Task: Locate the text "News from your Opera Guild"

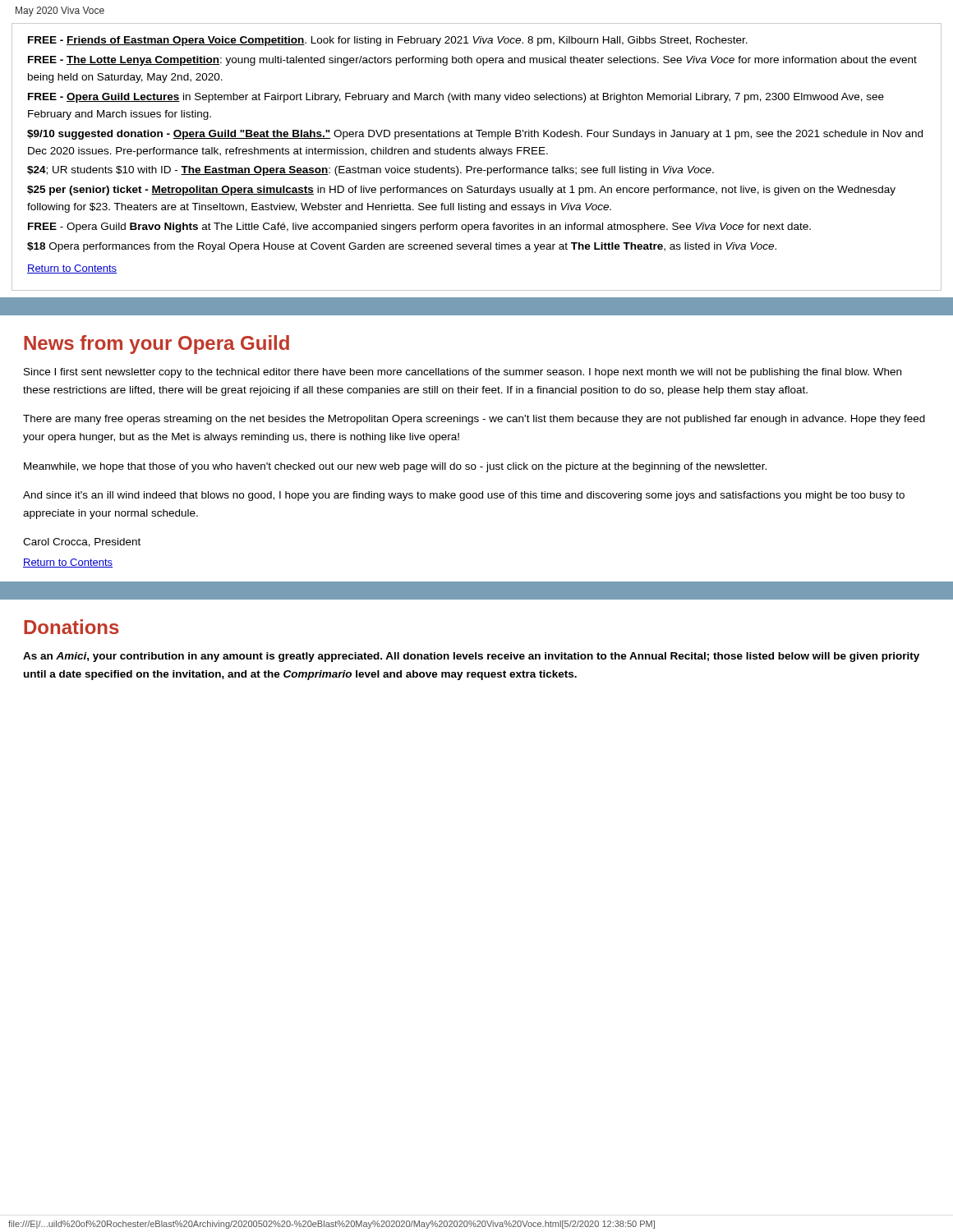Action: (157, 345)
